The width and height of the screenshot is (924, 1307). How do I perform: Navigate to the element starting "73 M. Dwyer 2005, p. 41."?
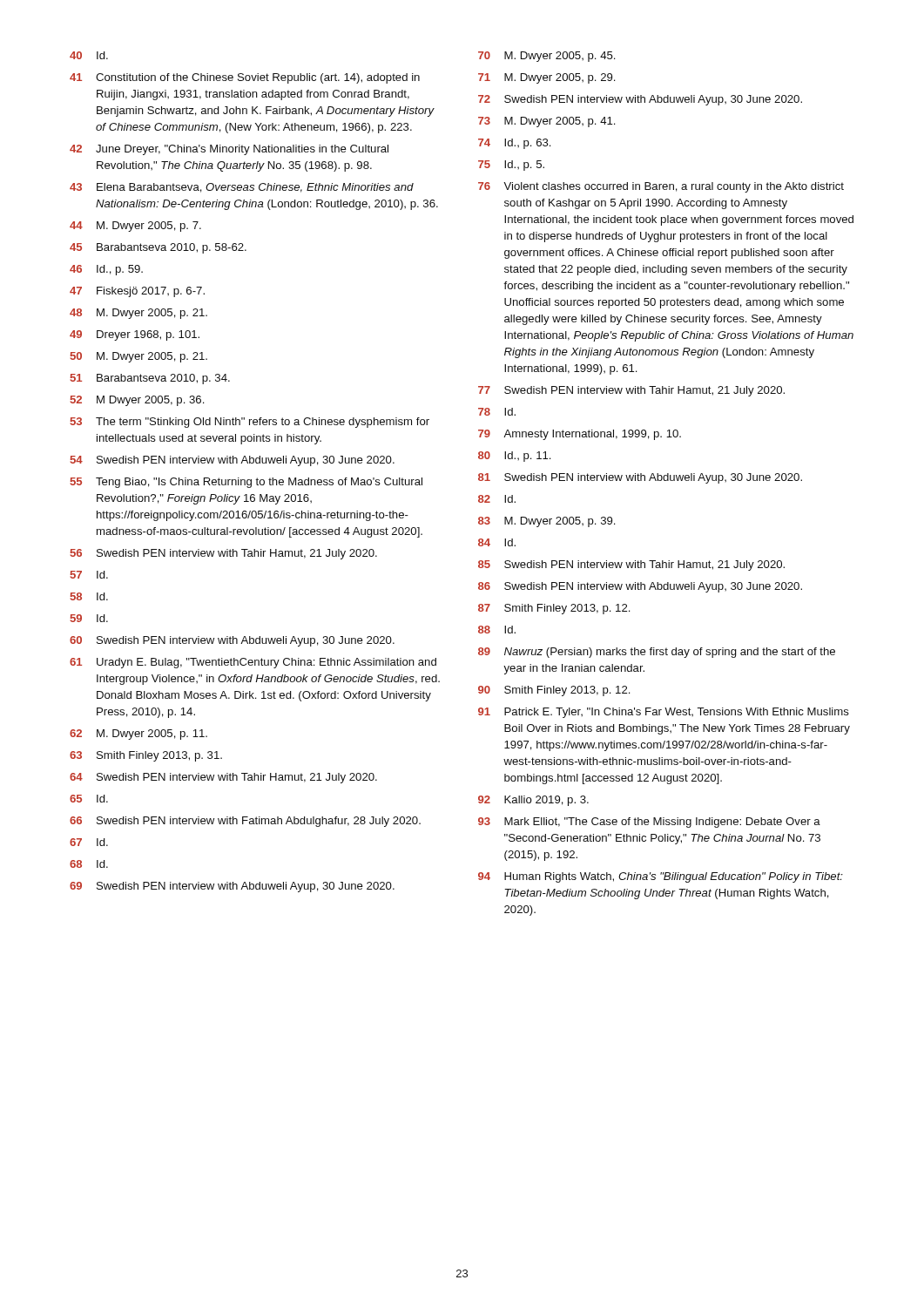coord(546,122)
